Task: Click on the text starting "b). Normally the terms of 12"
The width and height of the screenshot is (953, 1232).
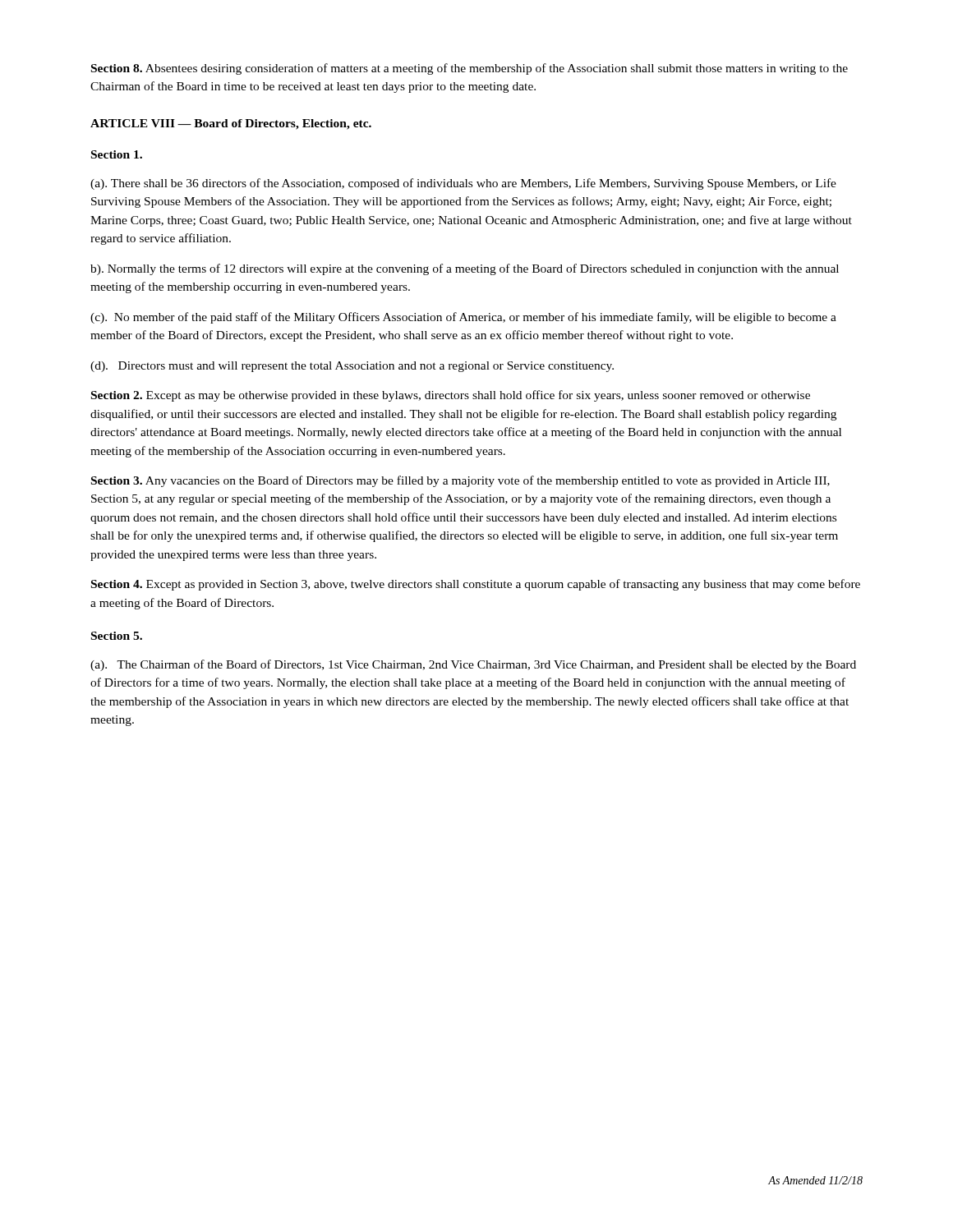Action: [x=465, y=277]
